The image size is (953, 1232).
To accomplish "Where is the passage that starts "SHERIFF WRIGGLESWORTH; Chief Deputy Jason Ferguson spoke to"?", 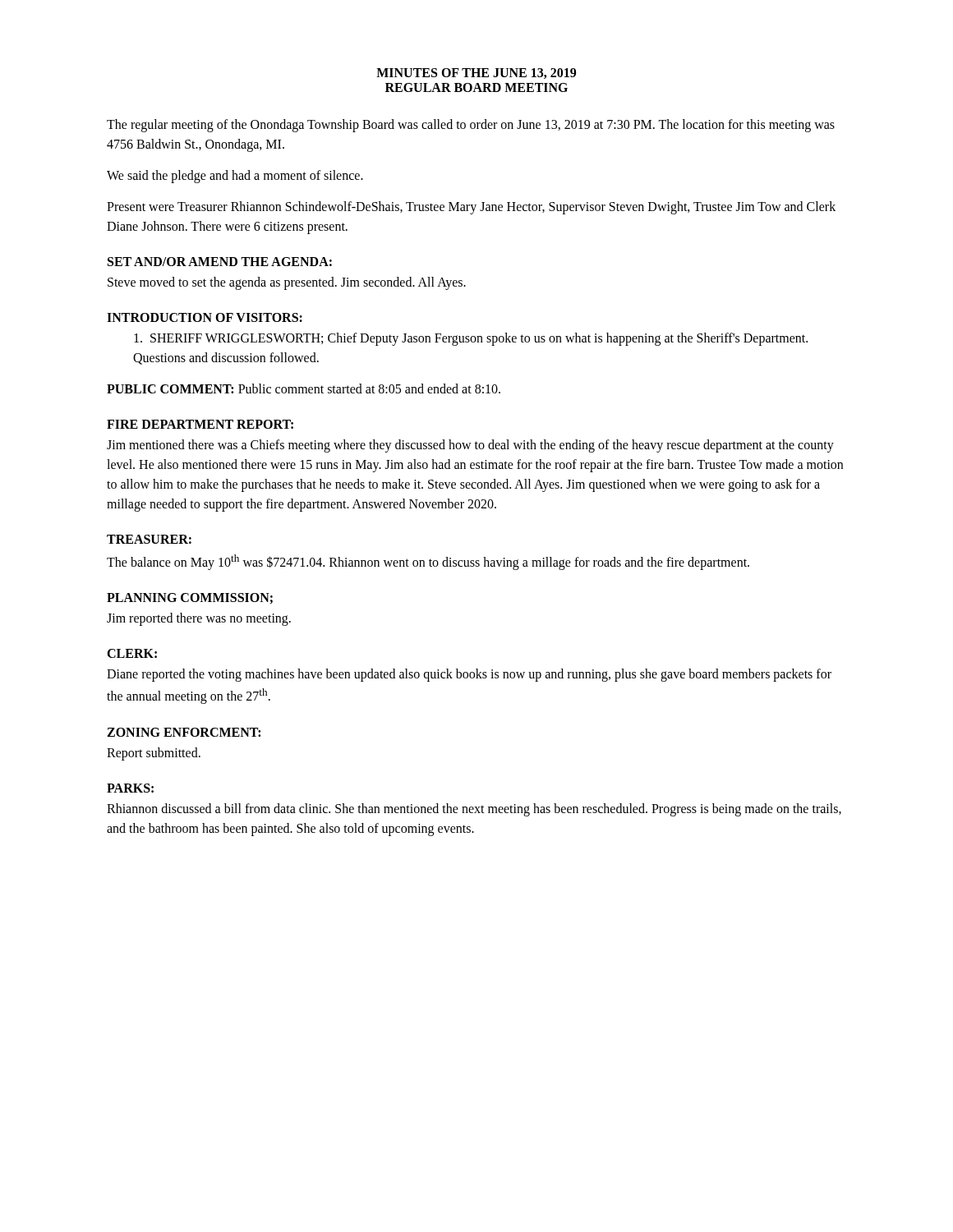I will click(471, 348).
